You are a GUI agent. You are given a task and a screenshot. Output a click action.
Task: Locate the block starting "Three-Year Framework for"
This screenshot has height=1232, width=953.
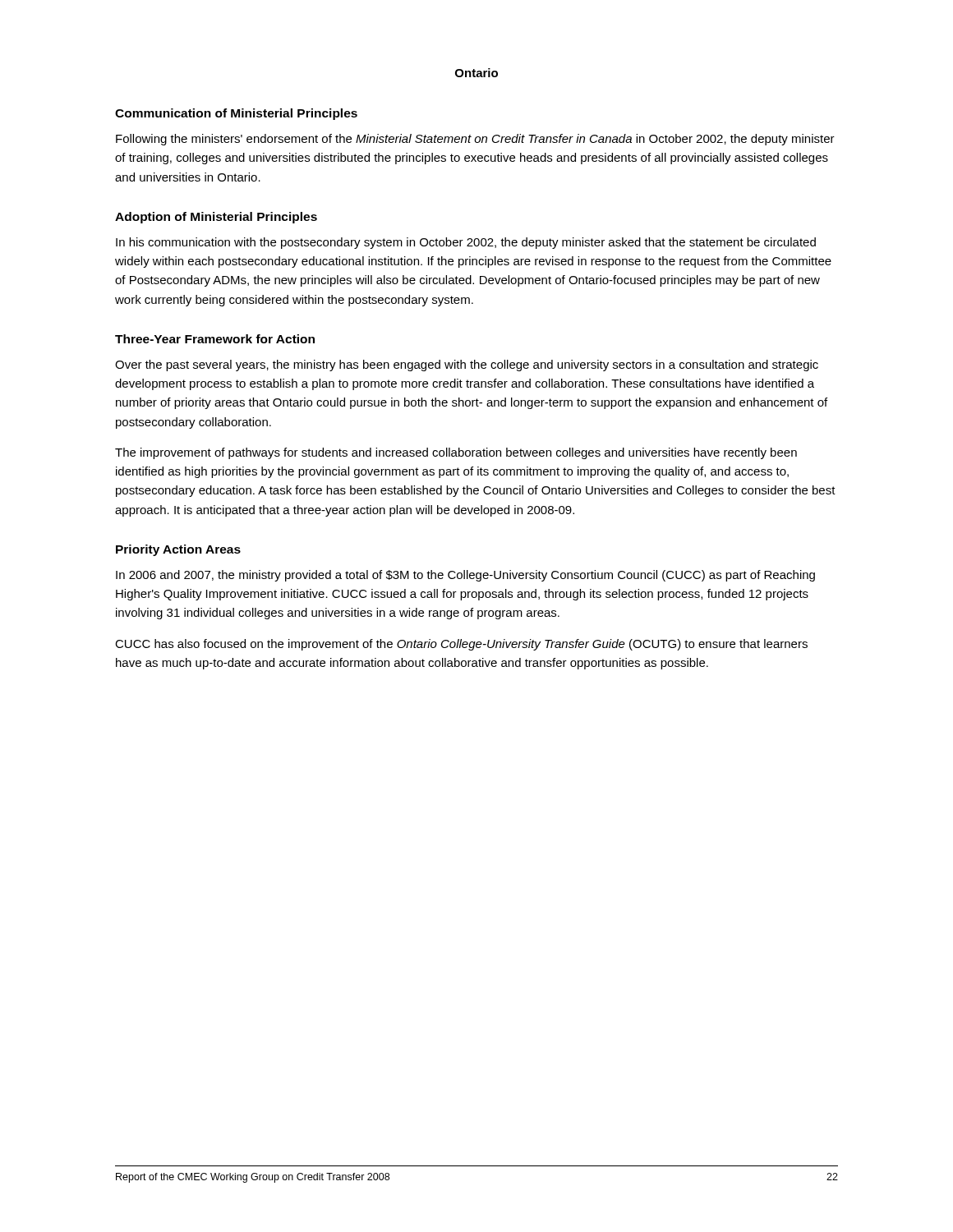[x=215, y=339]
